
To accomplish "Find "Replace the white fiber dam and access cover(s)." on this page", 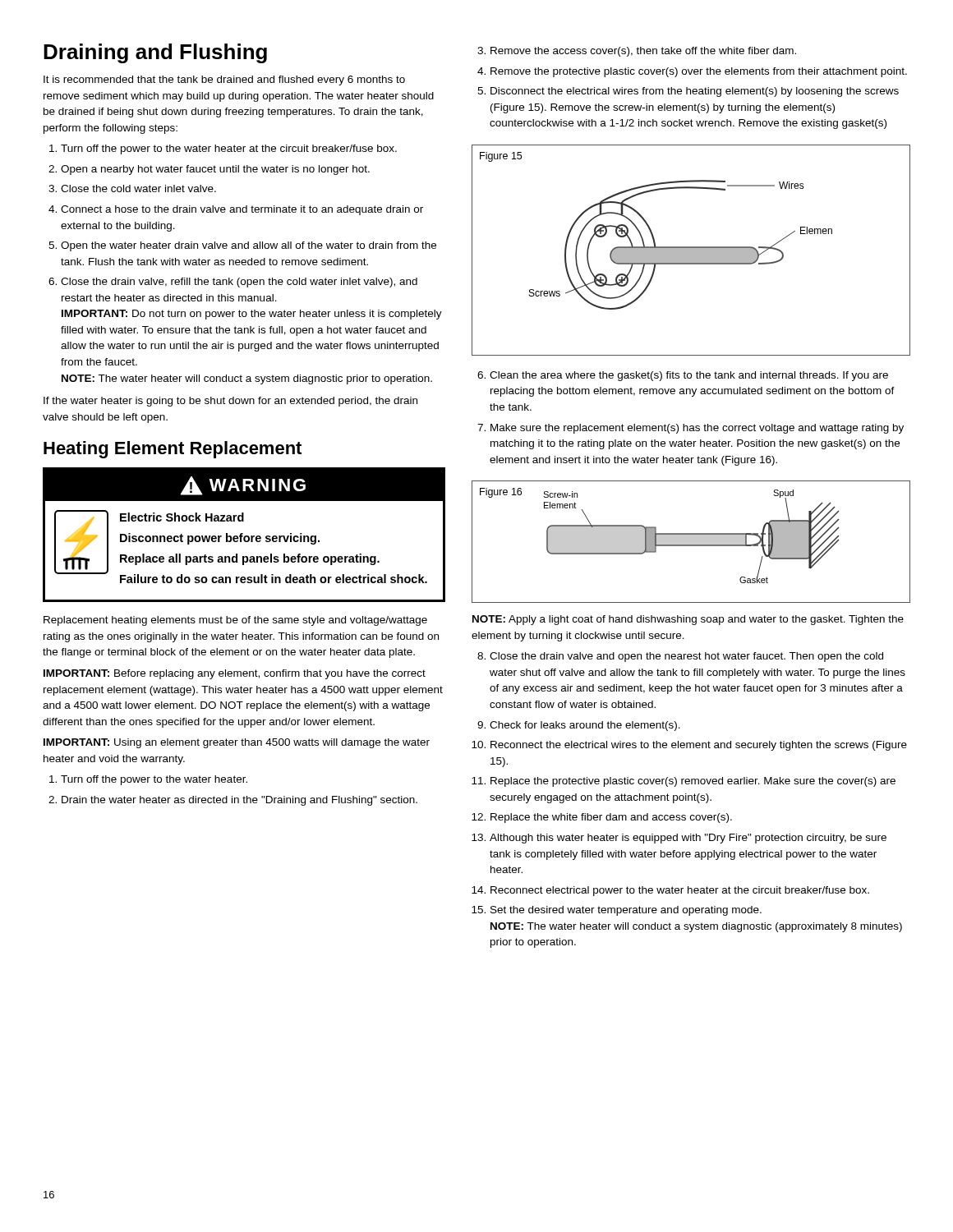I will 700,817.
